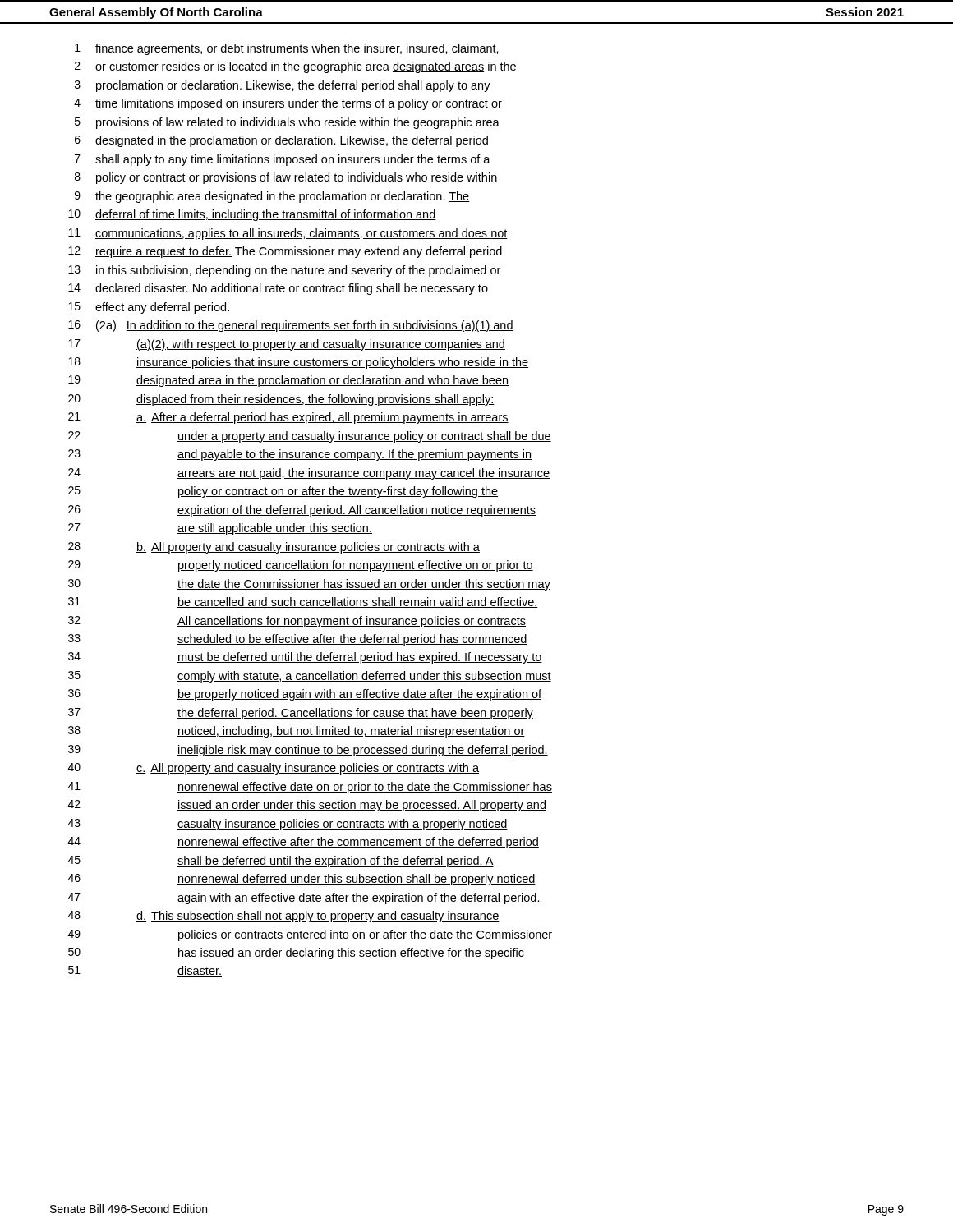Point to the block beginning "16 (2a)In addition to the general requirements"
The height and width of the screenshot is (1232, 953).
[x=476, y=362]
